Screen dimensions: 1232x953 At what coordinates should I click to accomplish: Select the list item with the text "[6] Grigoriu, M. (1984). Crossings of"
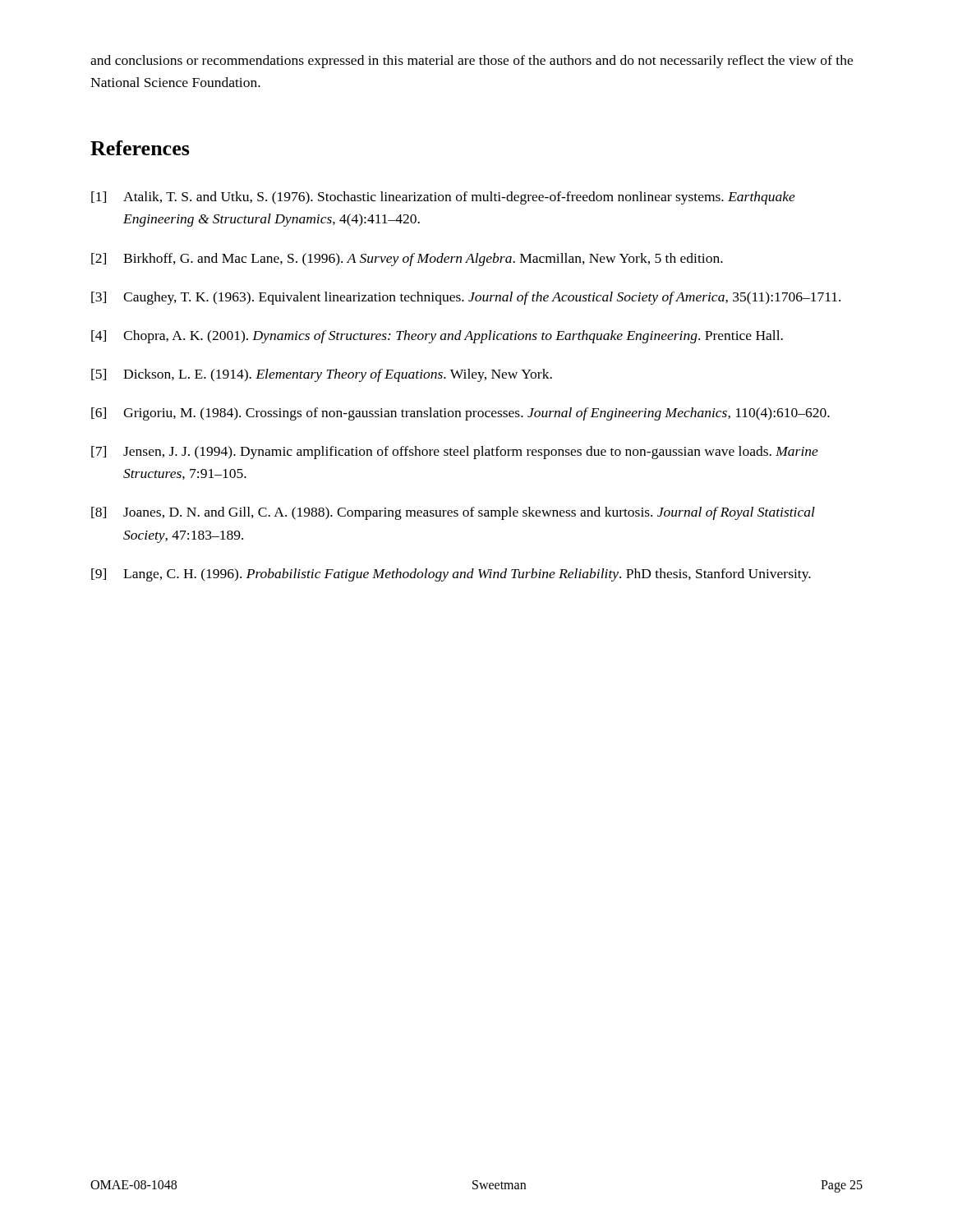476,413
